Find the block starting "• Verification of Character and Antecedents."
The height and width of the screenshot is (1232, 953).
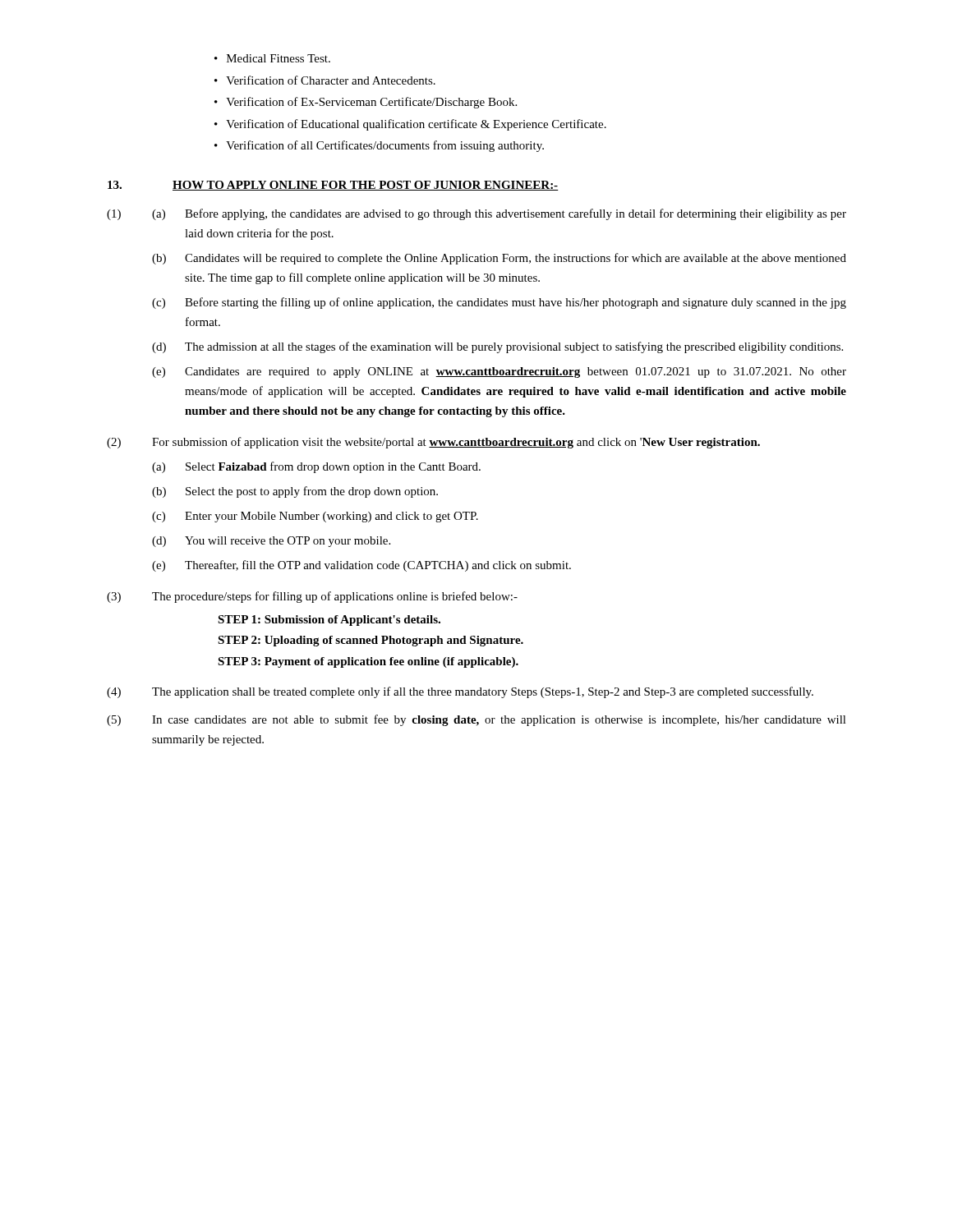pos(325,80)
